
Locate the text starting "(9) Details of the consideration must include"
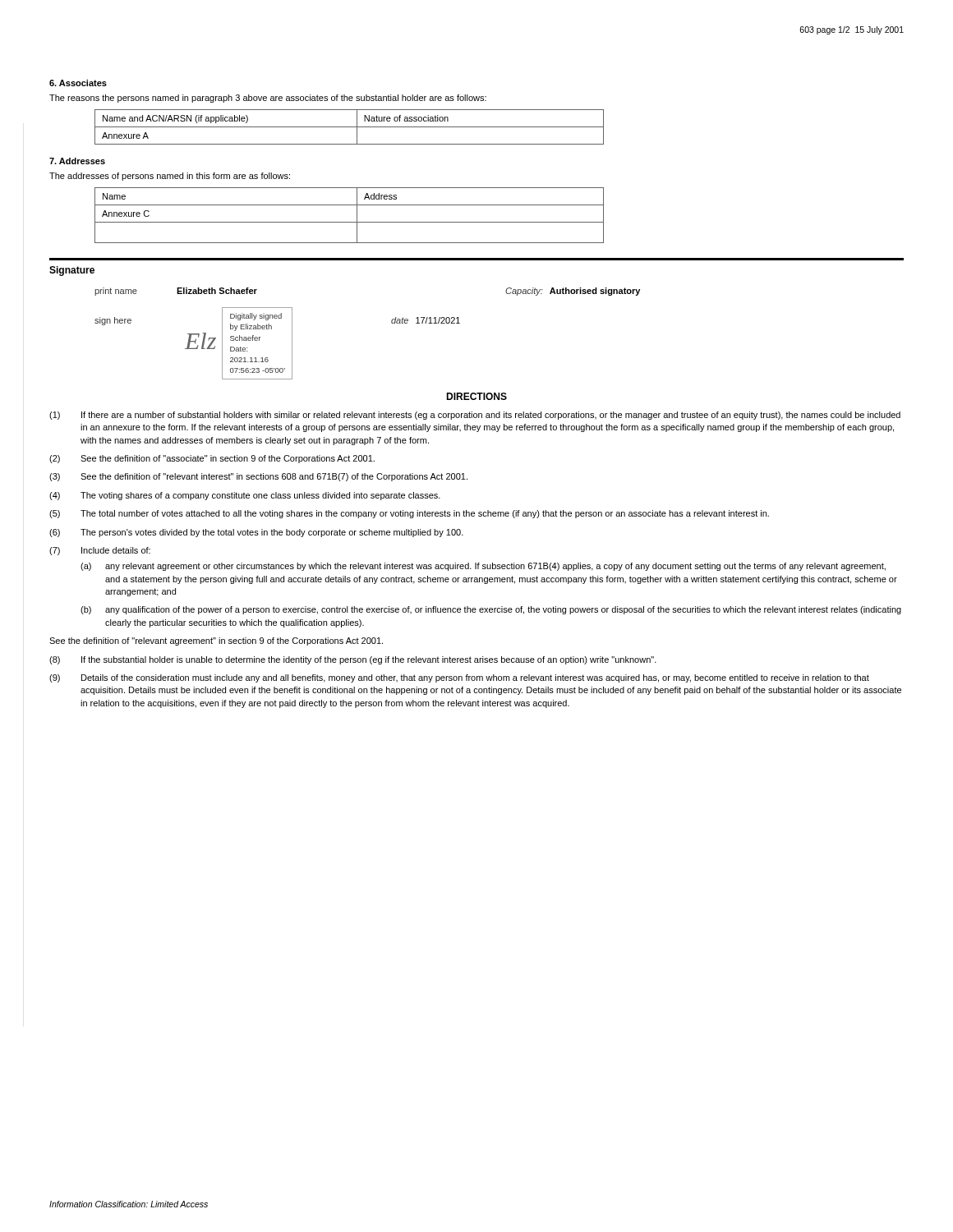click(x=476, y=691)
